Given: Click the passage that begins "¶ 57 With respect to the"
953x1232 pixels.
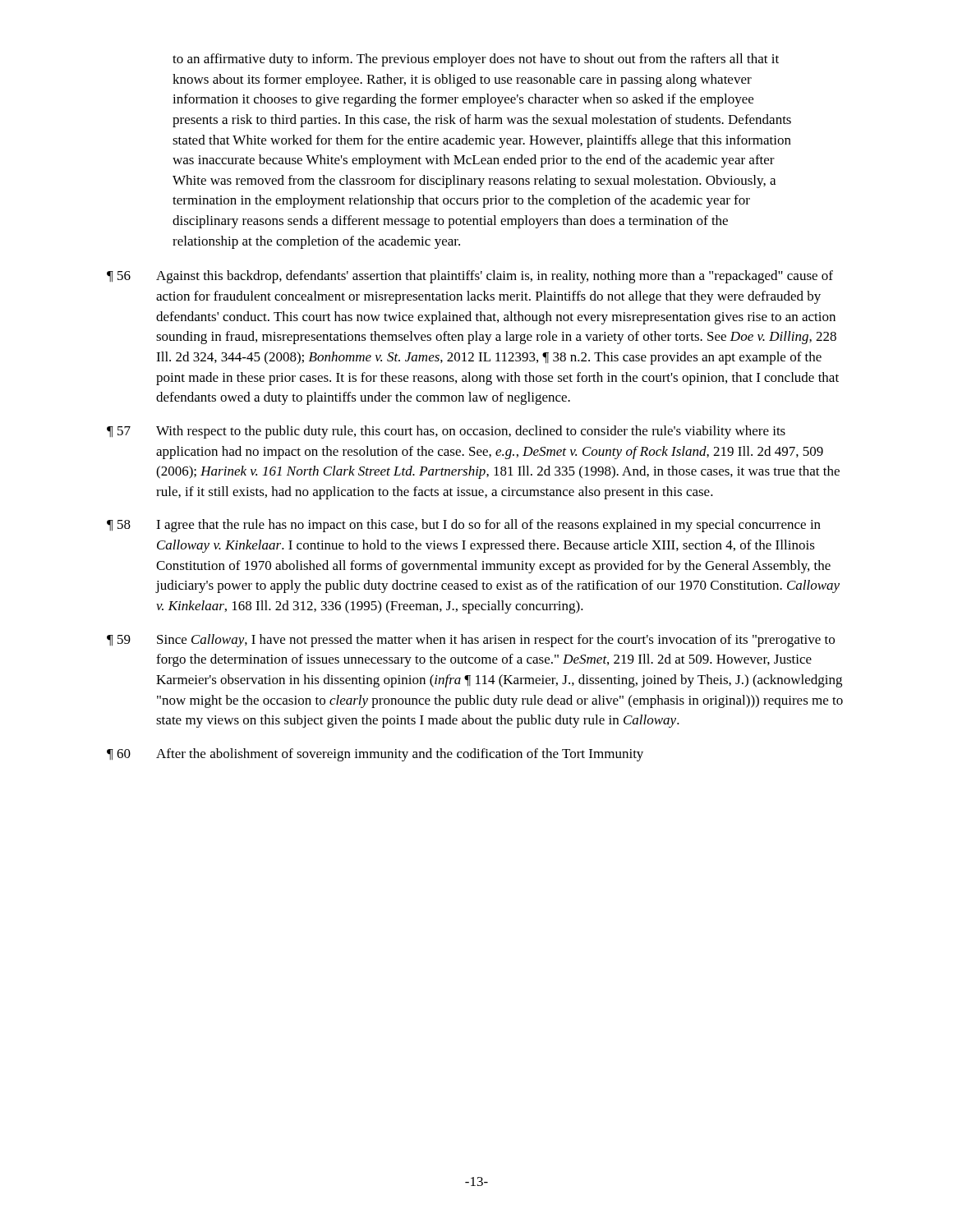Looking at the screenshot, I should point(476,462).
